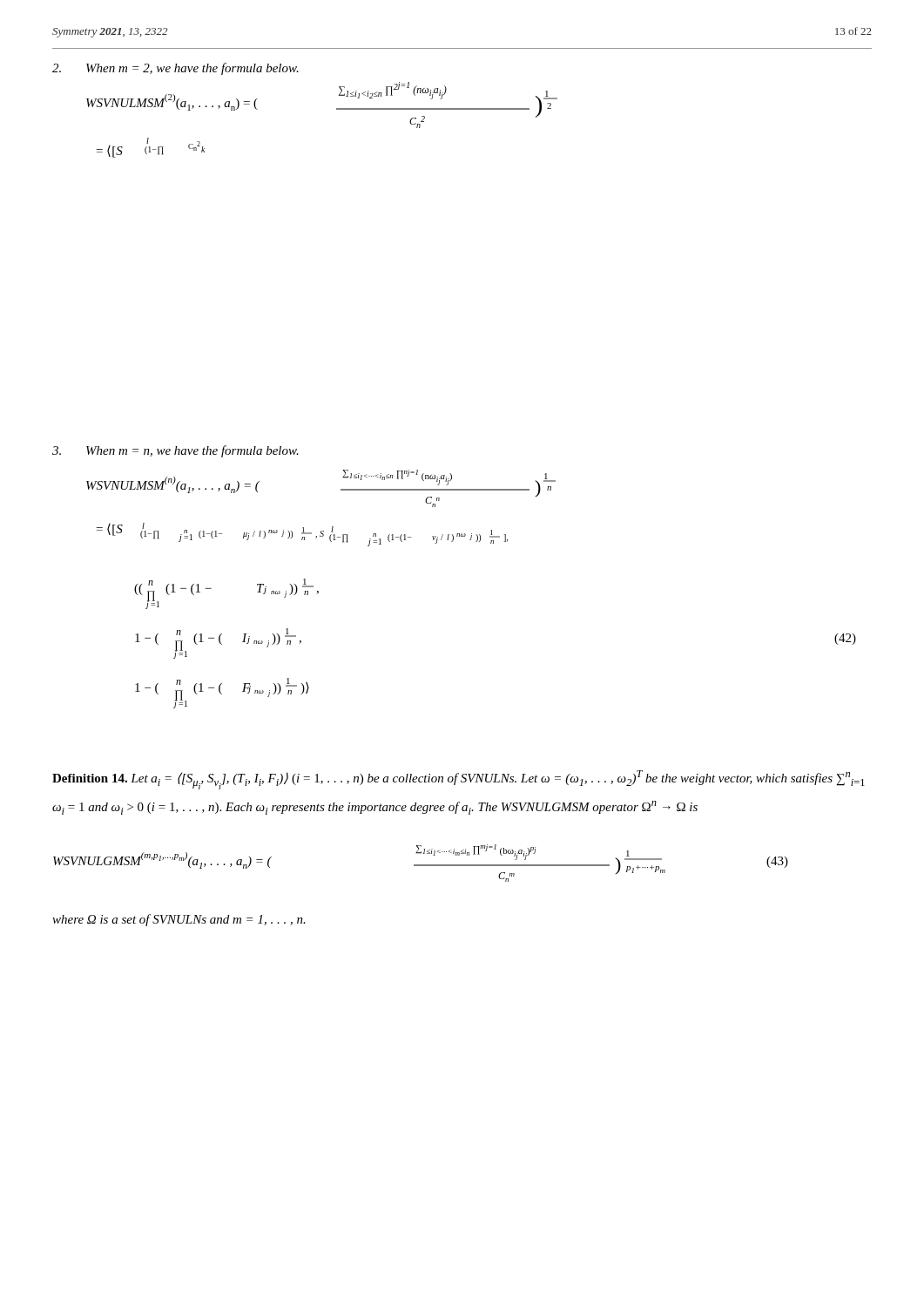Point to the formula beginning "WSVNULGMSM(m,p1,...,pm)(a1, . ."

(x=453, y=864)
